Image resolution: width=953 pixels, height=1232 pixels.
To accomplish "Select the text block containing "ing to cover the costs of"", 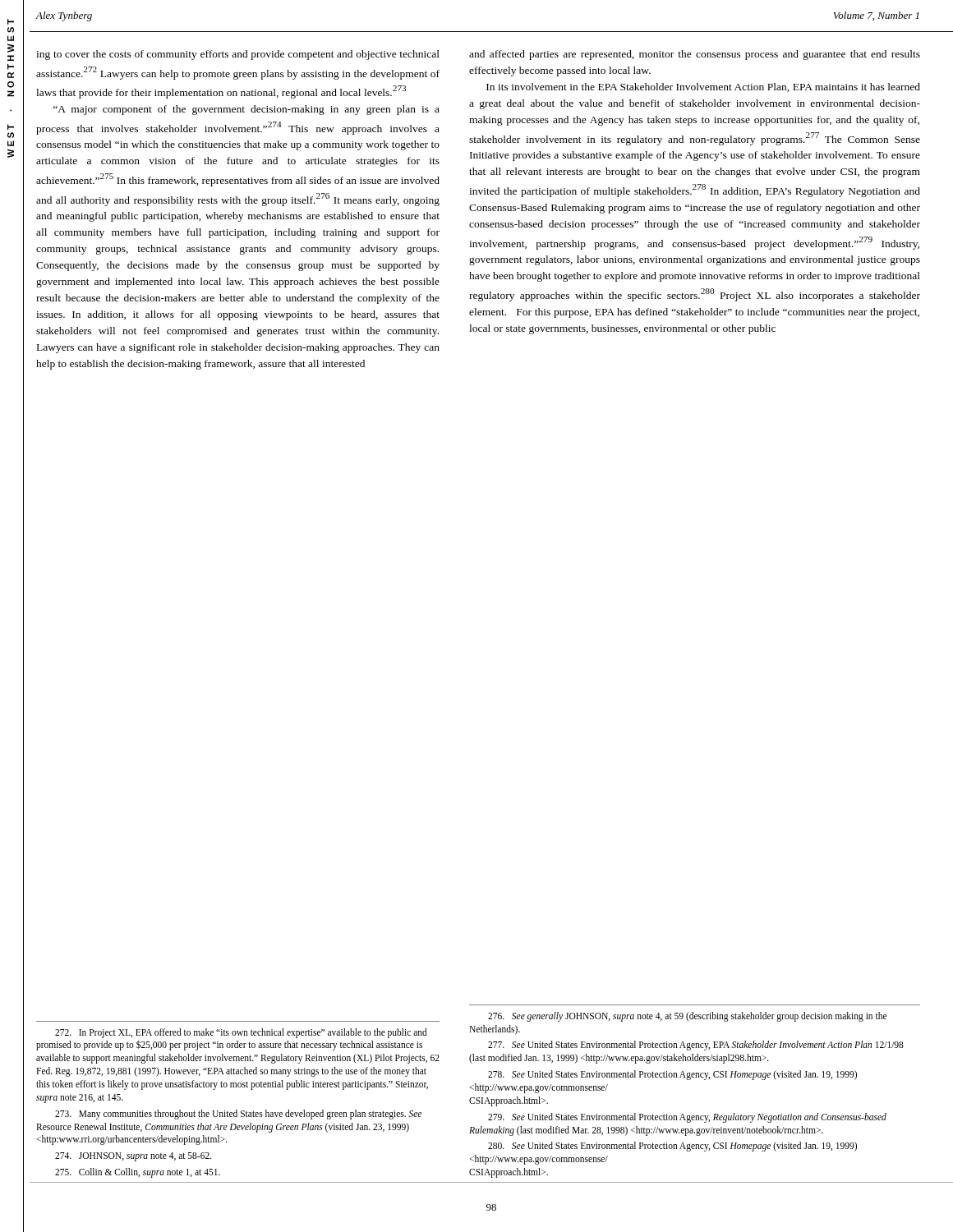I will tap(238, 209).
